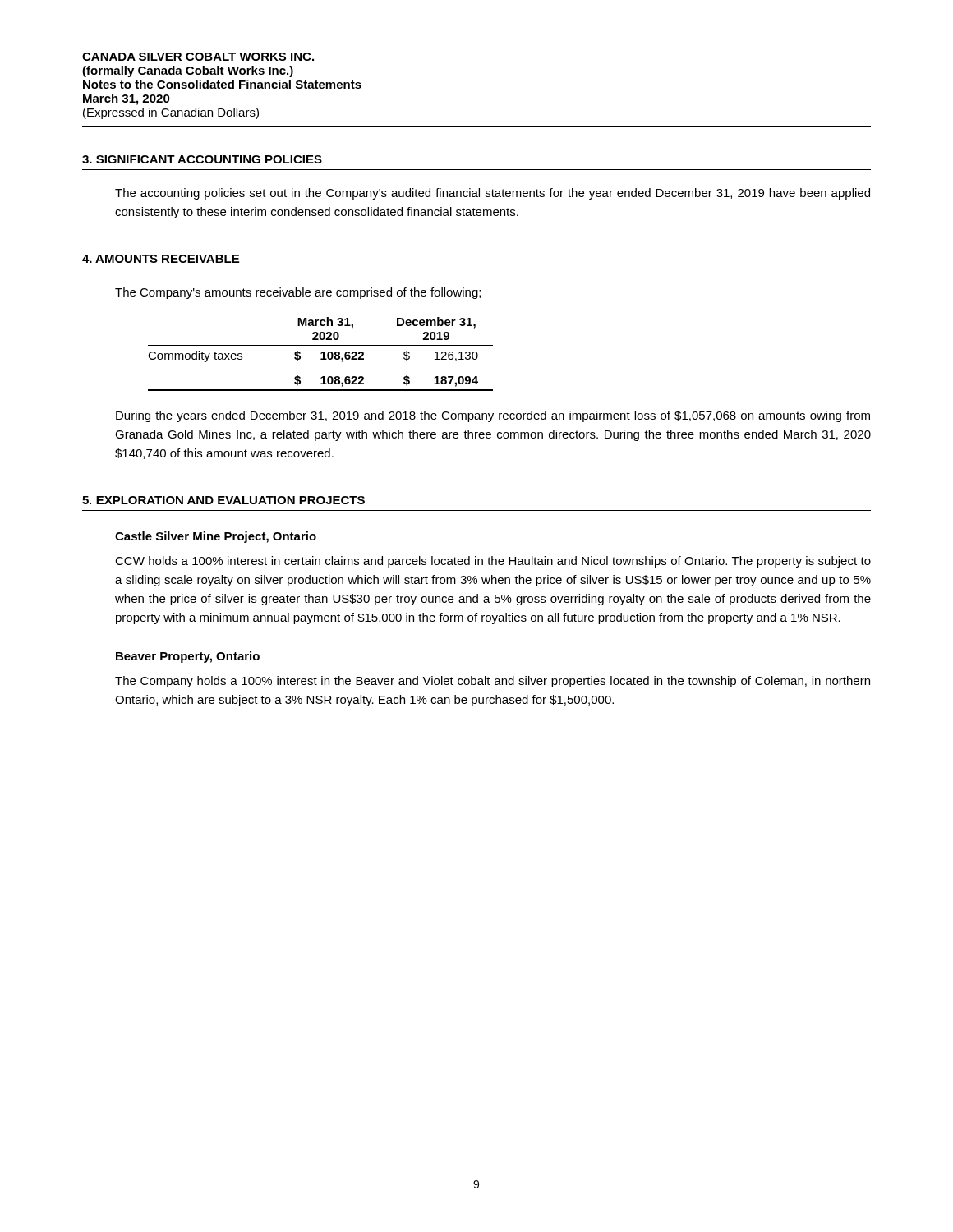The height and width of the screenshot is (1232, 953).
Task: Select the text block containing "The Company's amounts receivable are"
Action: click(x=298, y=292)
